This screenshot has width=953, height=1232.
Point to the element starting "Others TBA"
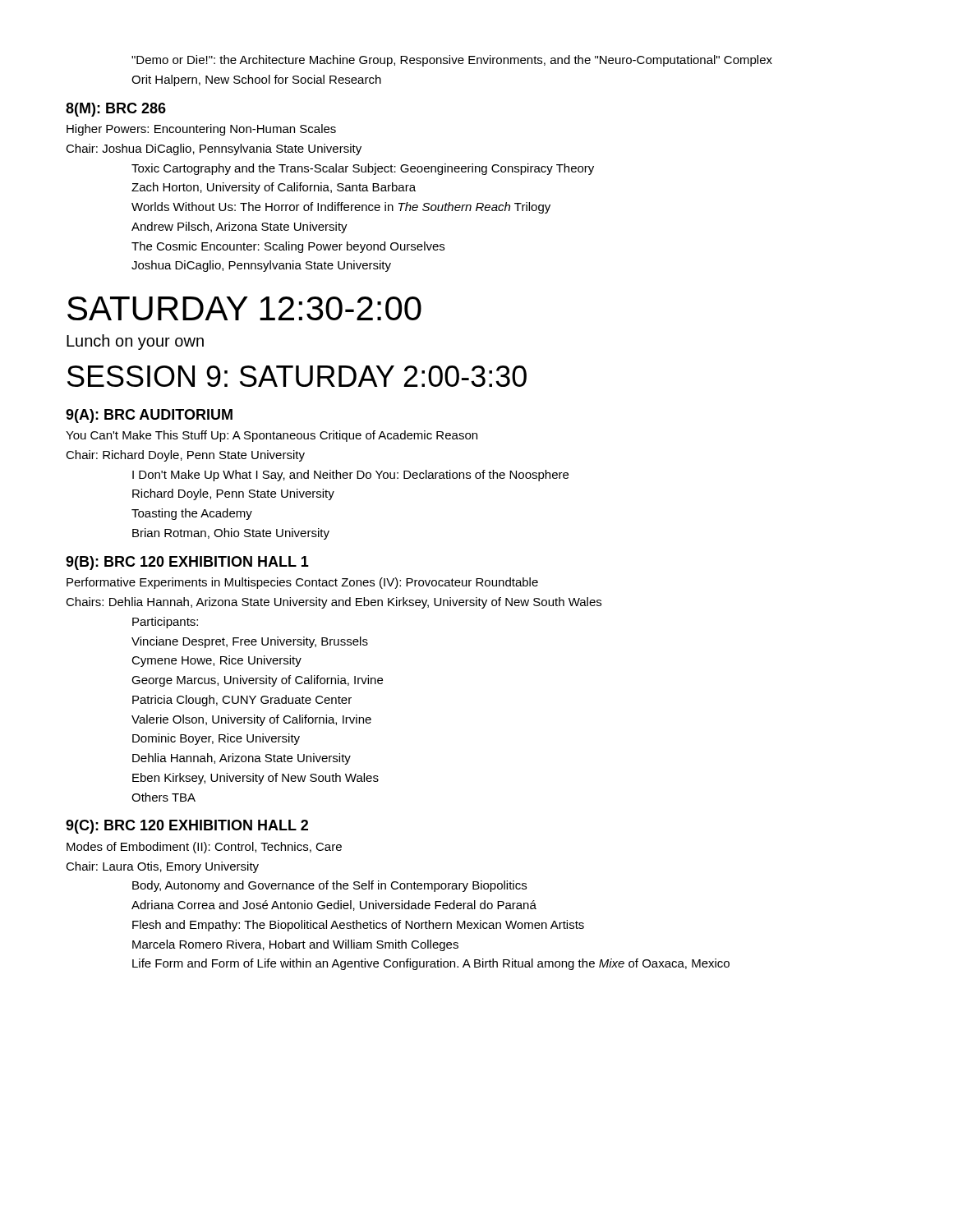point(163,797)
